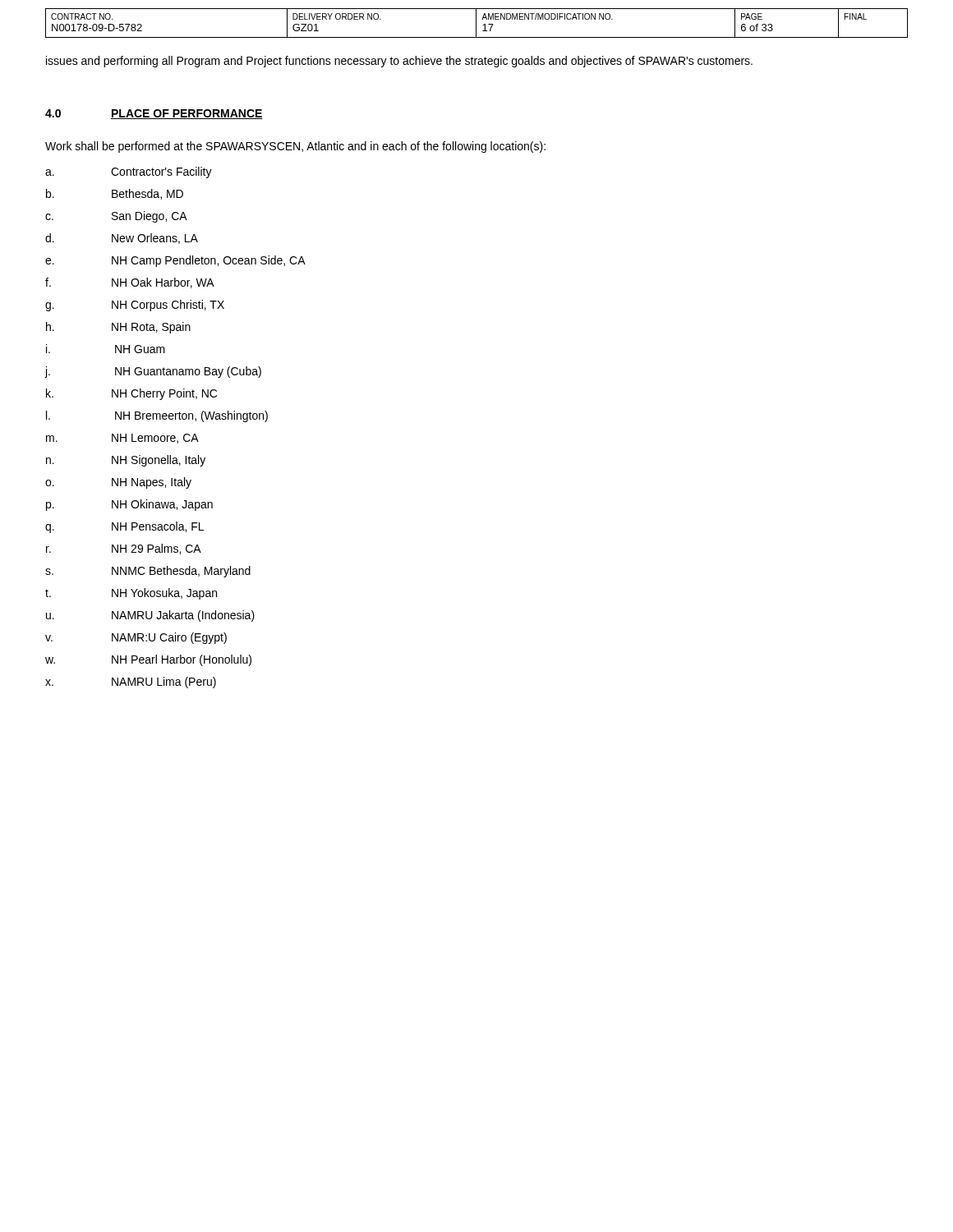
Task: Find the table that mentions "PAGE 6 of 33"
Action: pyautogui.click(x=476, y=23)
